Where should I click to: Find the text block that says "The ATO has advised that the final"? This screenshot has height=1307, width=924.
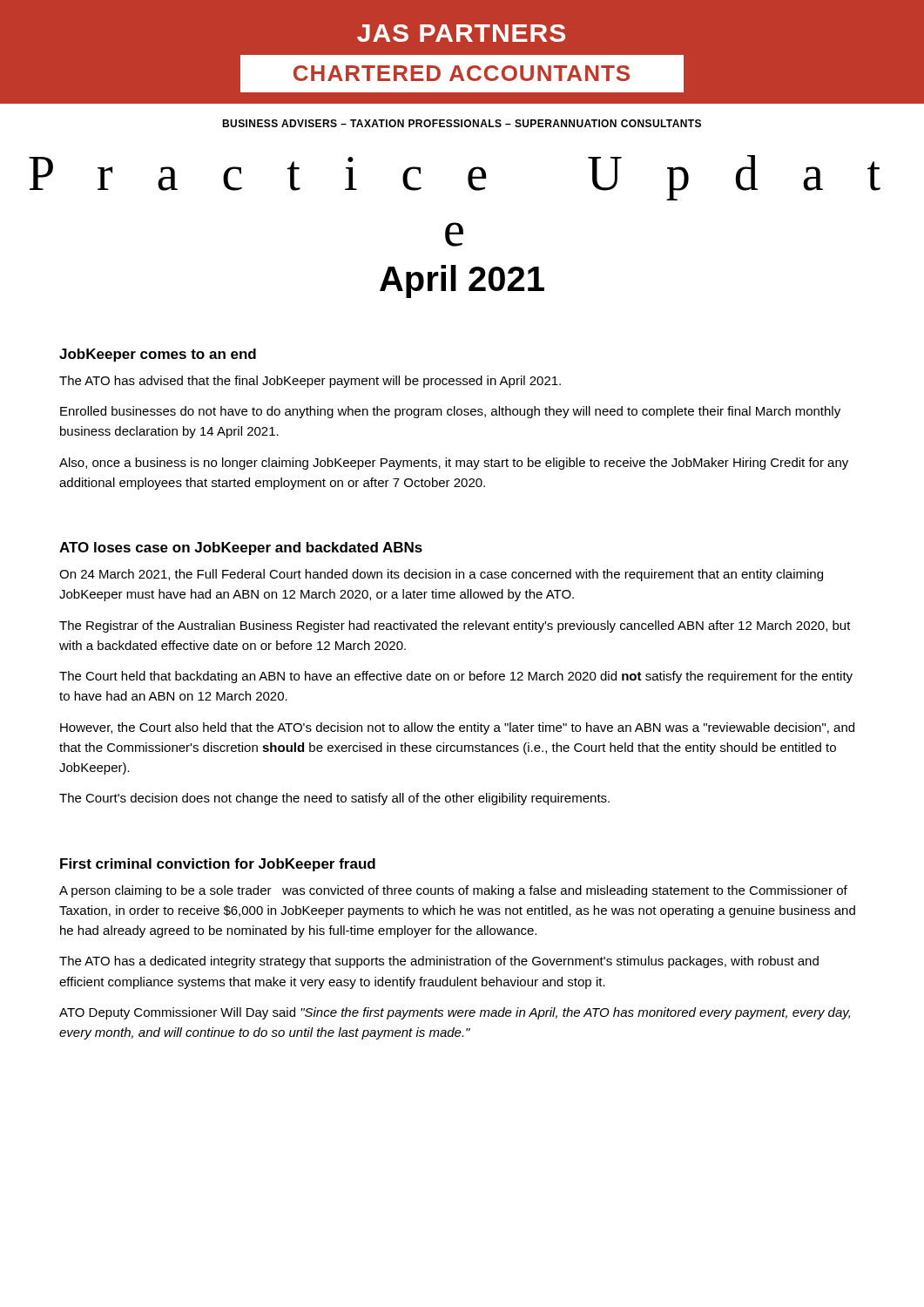pos(311,380)
